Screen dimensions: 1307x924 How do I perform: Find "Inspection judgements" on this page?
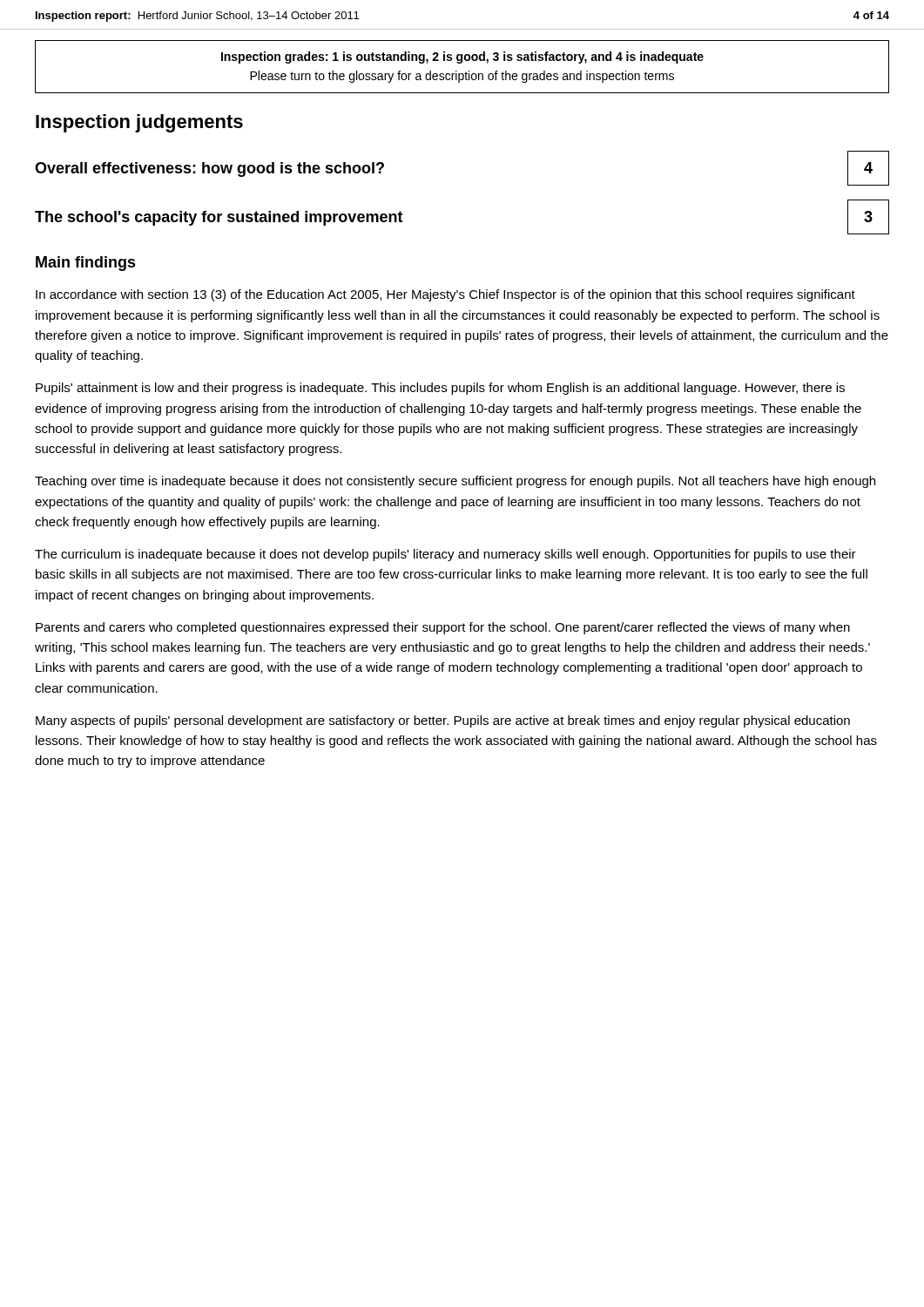(x=139, y=122)
